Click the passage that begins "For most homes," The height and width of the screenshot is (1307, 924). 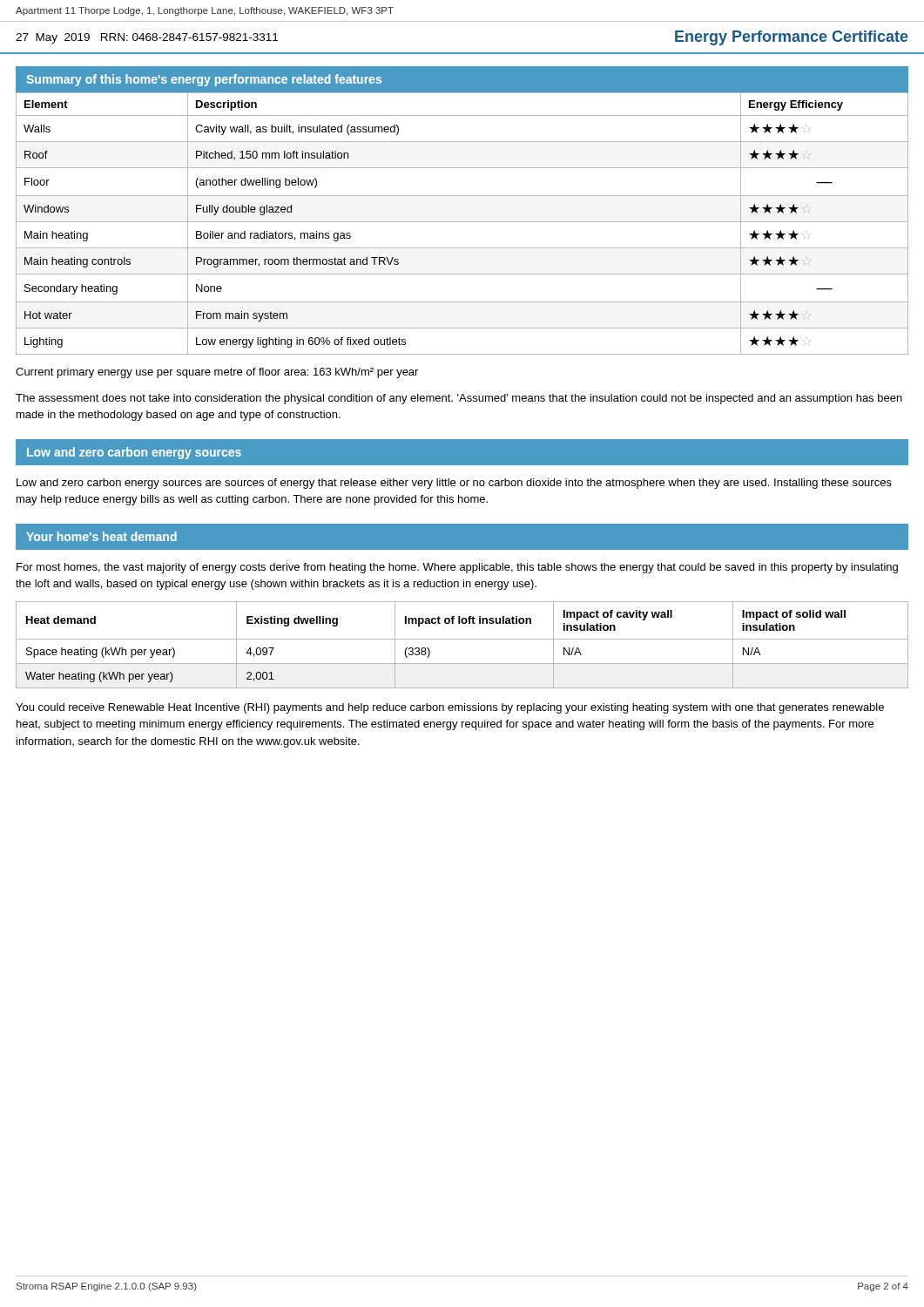point(457,575)
